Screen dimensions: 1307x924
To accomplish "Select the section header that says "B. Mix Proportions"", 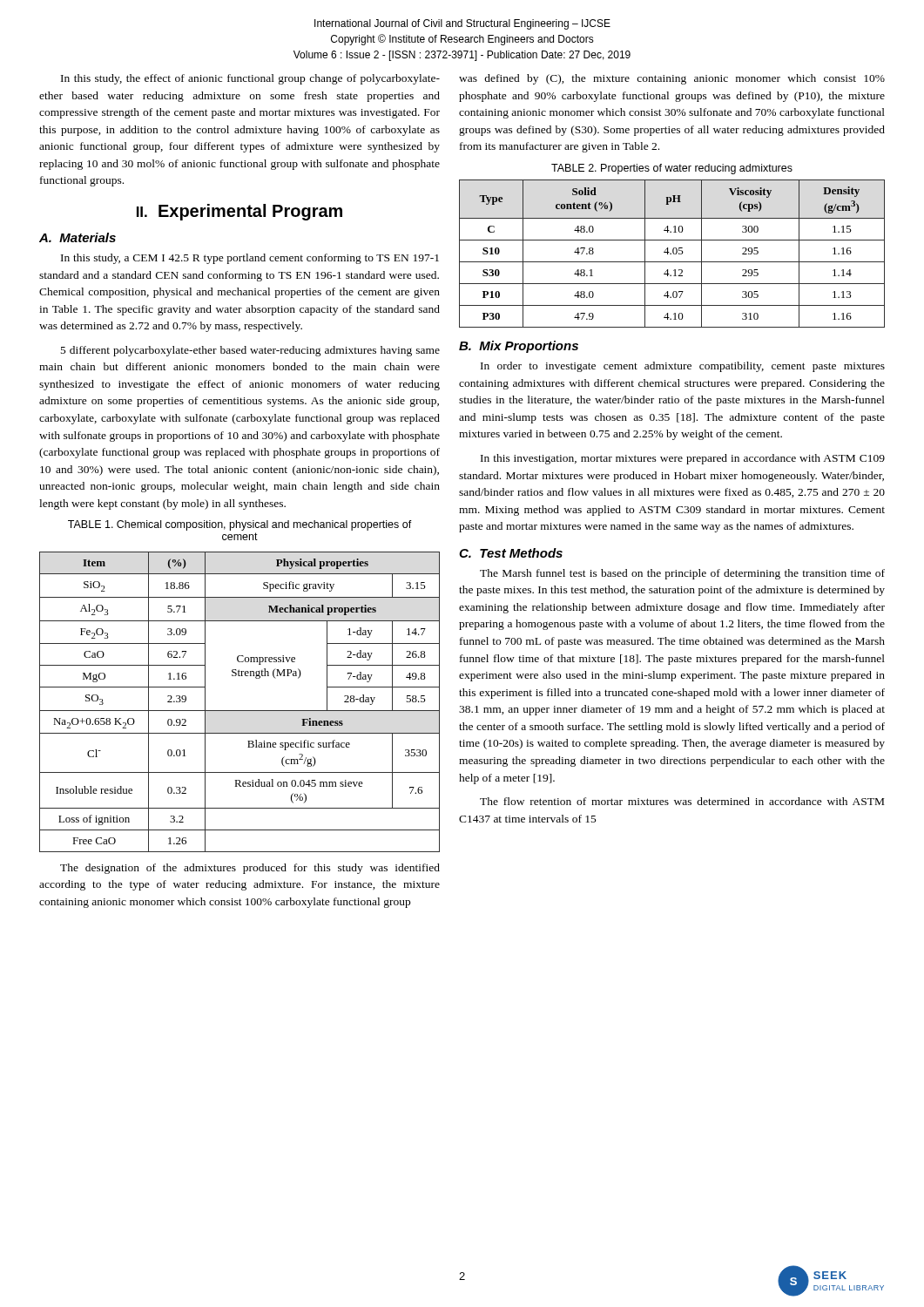I will tap(519, 346).
